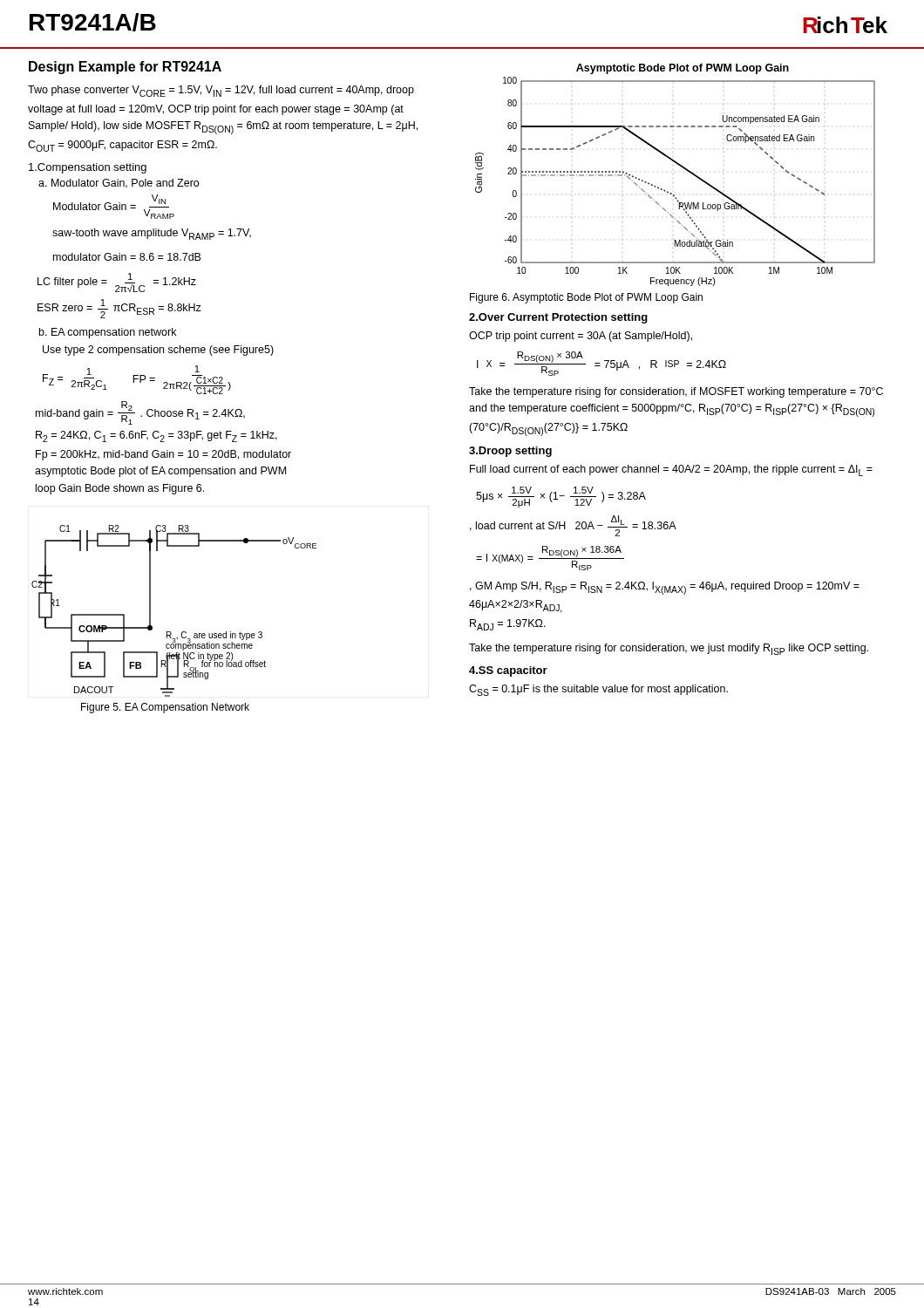Find the line chart
Screen dimensions: 1308x924
(683, 173)
